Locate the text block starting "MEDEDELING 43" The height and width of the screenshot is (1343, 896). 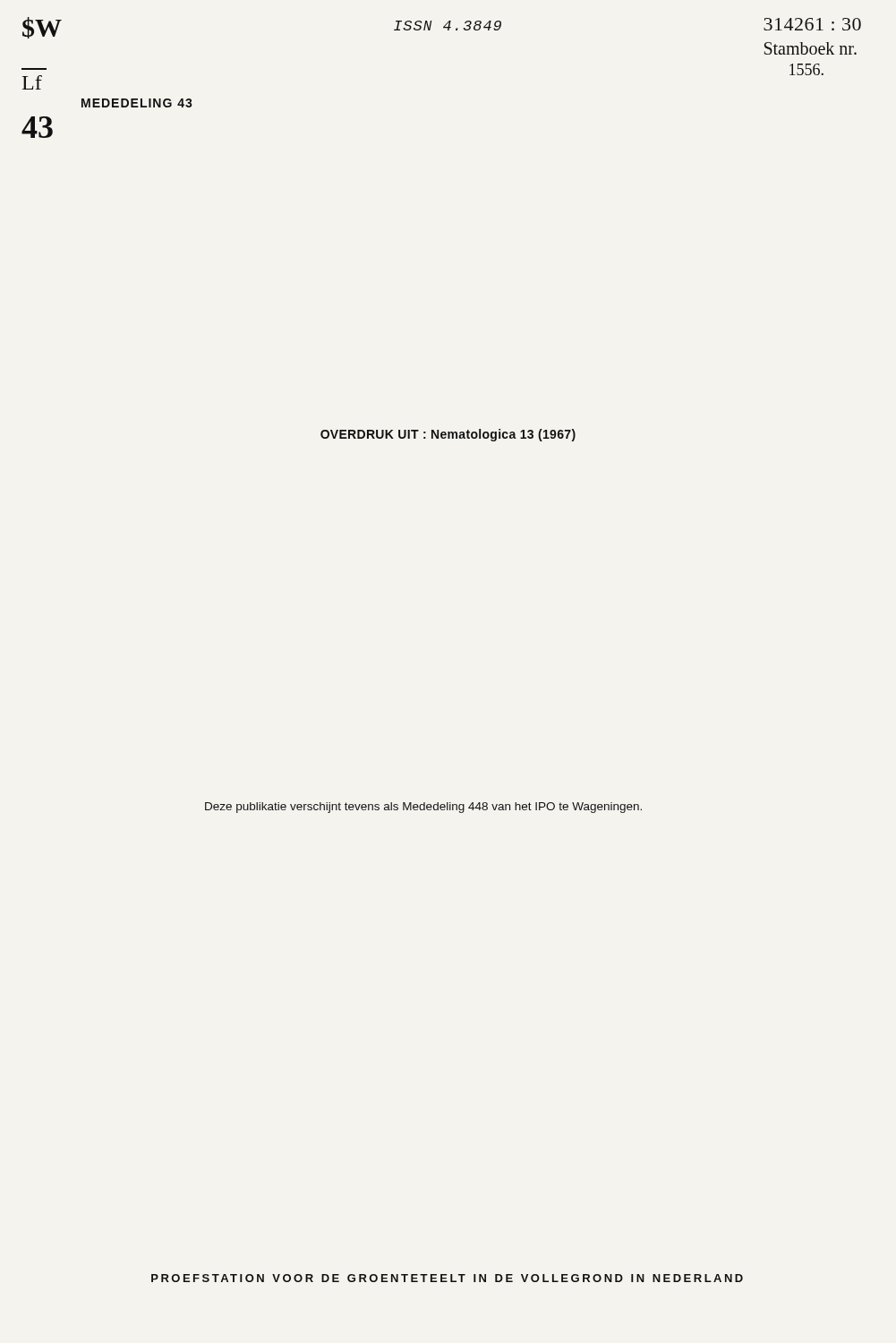point(137,103)
